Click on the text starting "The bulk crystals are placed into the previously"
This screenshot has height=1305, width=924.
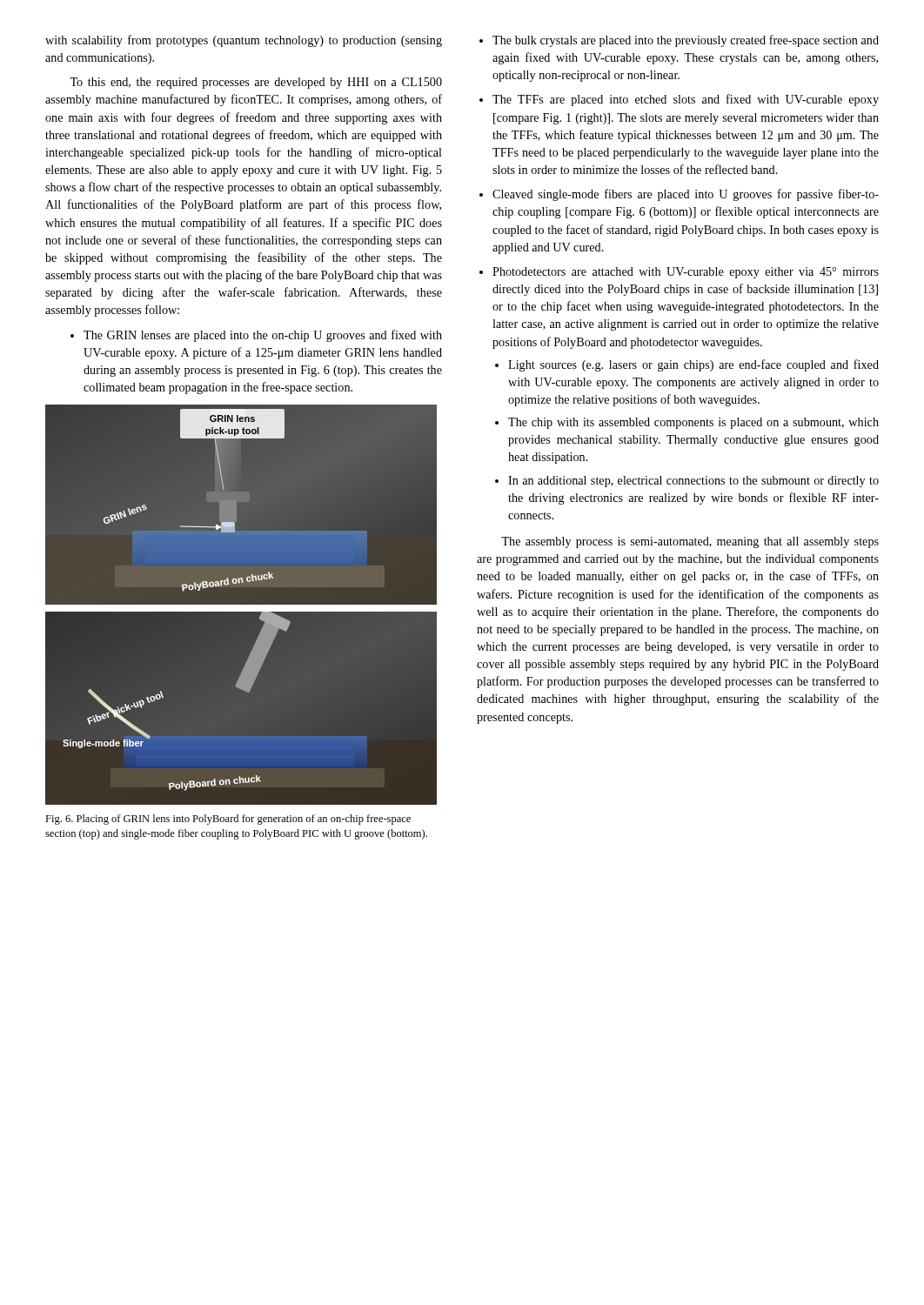coord(678,278)
